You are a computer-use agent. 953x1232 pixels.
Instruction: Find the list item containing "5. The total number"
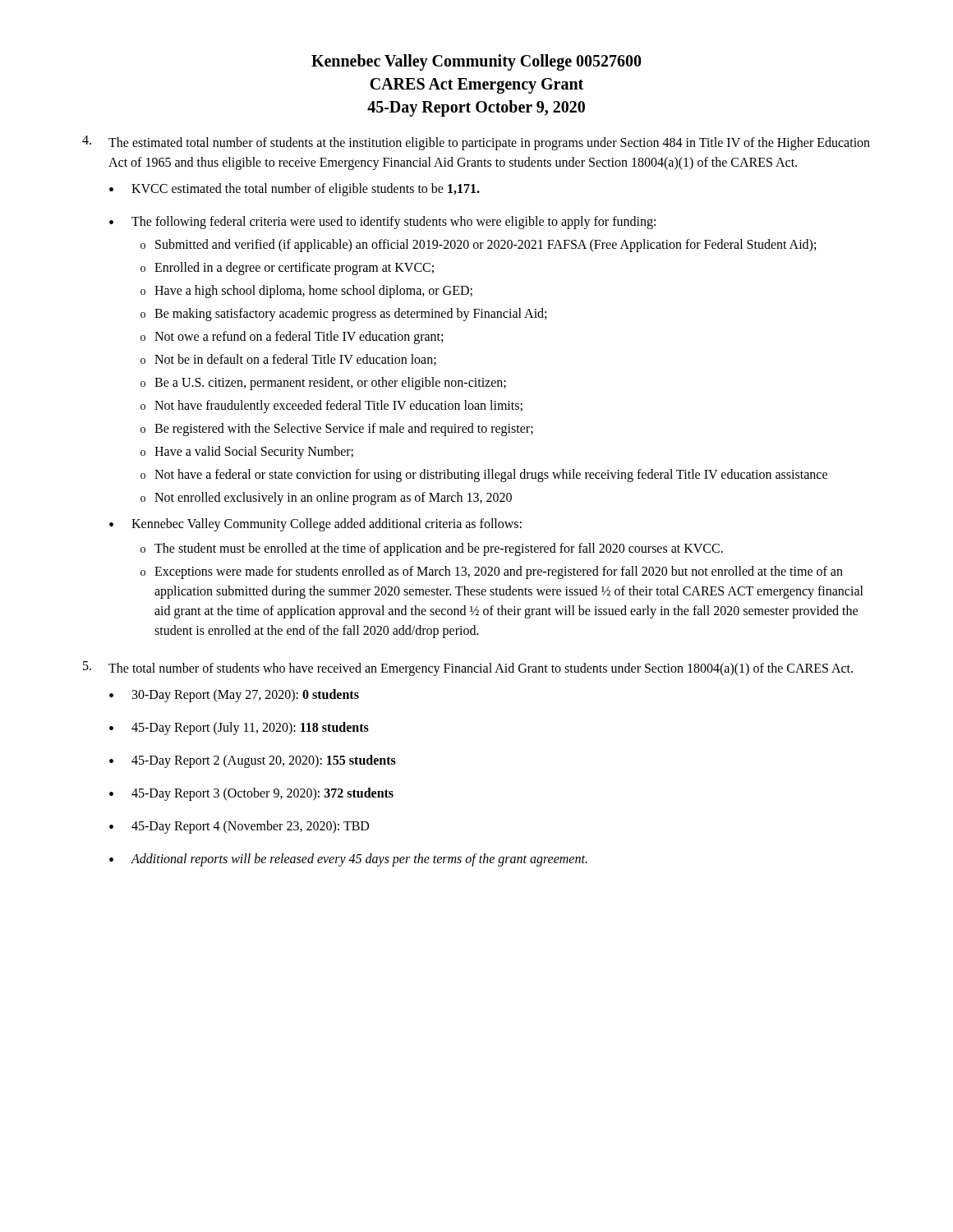(x=476, y=669)
